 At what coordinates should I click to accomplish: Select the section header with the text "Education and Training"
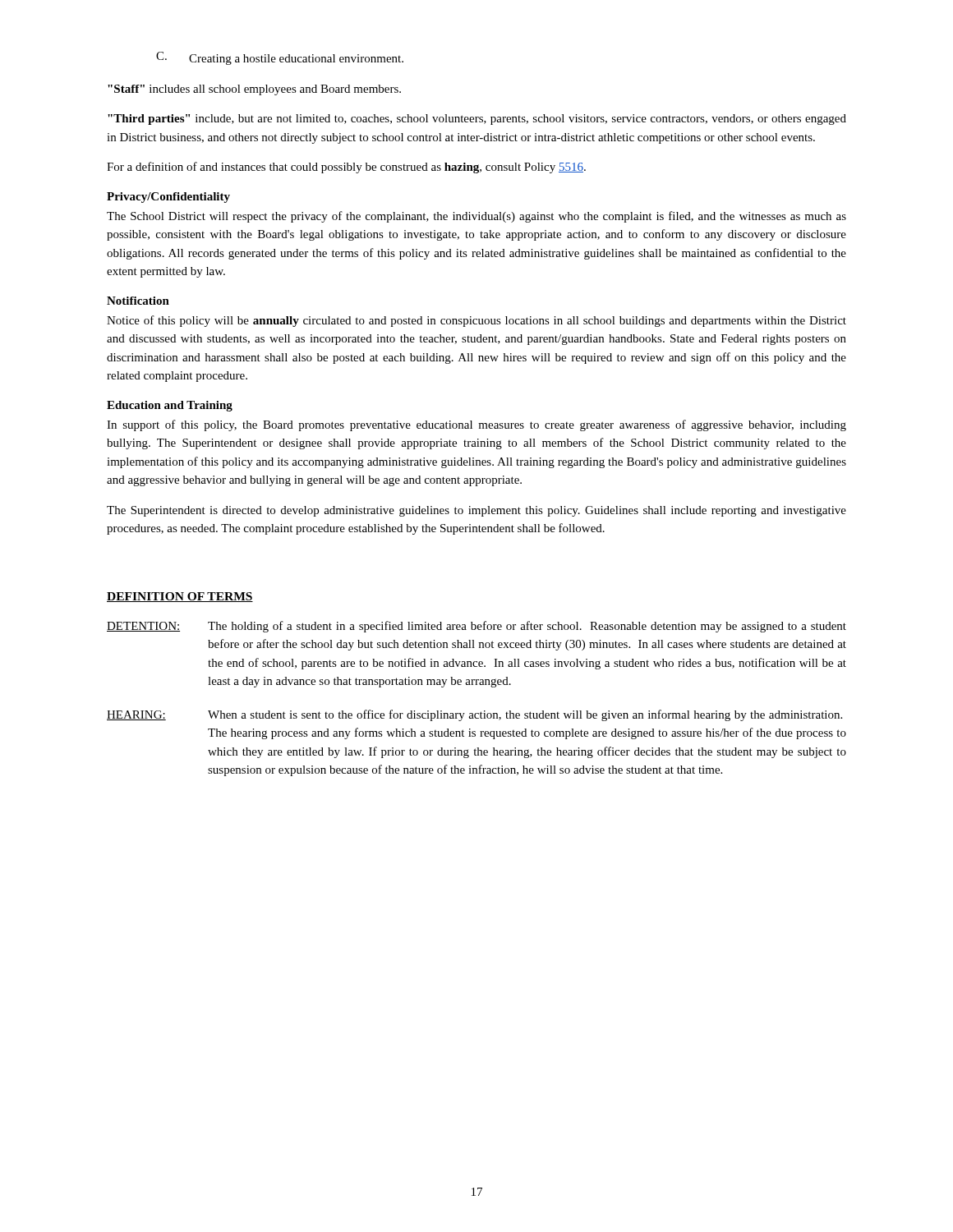[x=170, y=405]
